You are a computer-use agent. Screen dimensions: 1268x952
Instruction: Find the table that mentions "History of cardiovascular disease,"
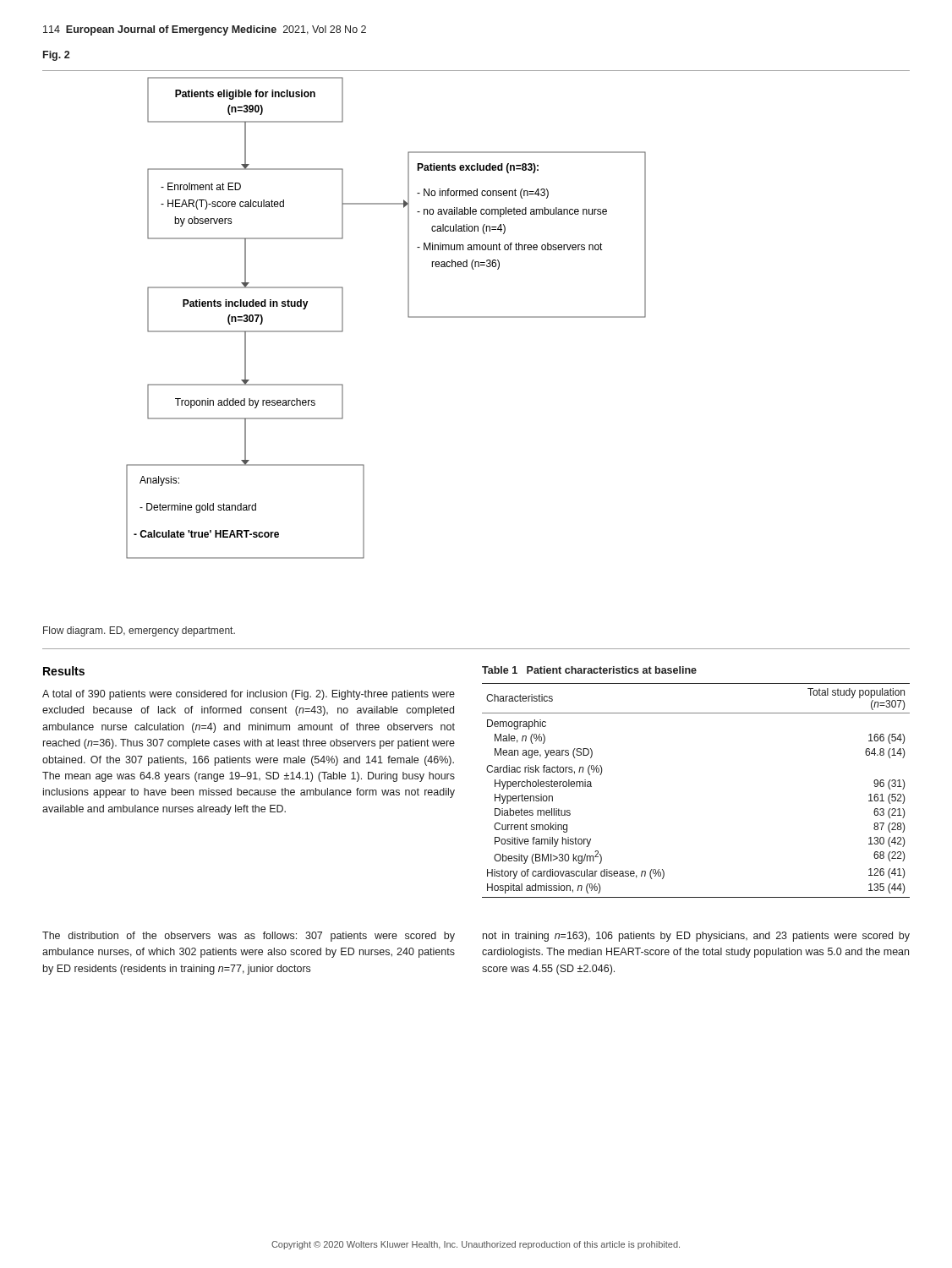[696, 790]
